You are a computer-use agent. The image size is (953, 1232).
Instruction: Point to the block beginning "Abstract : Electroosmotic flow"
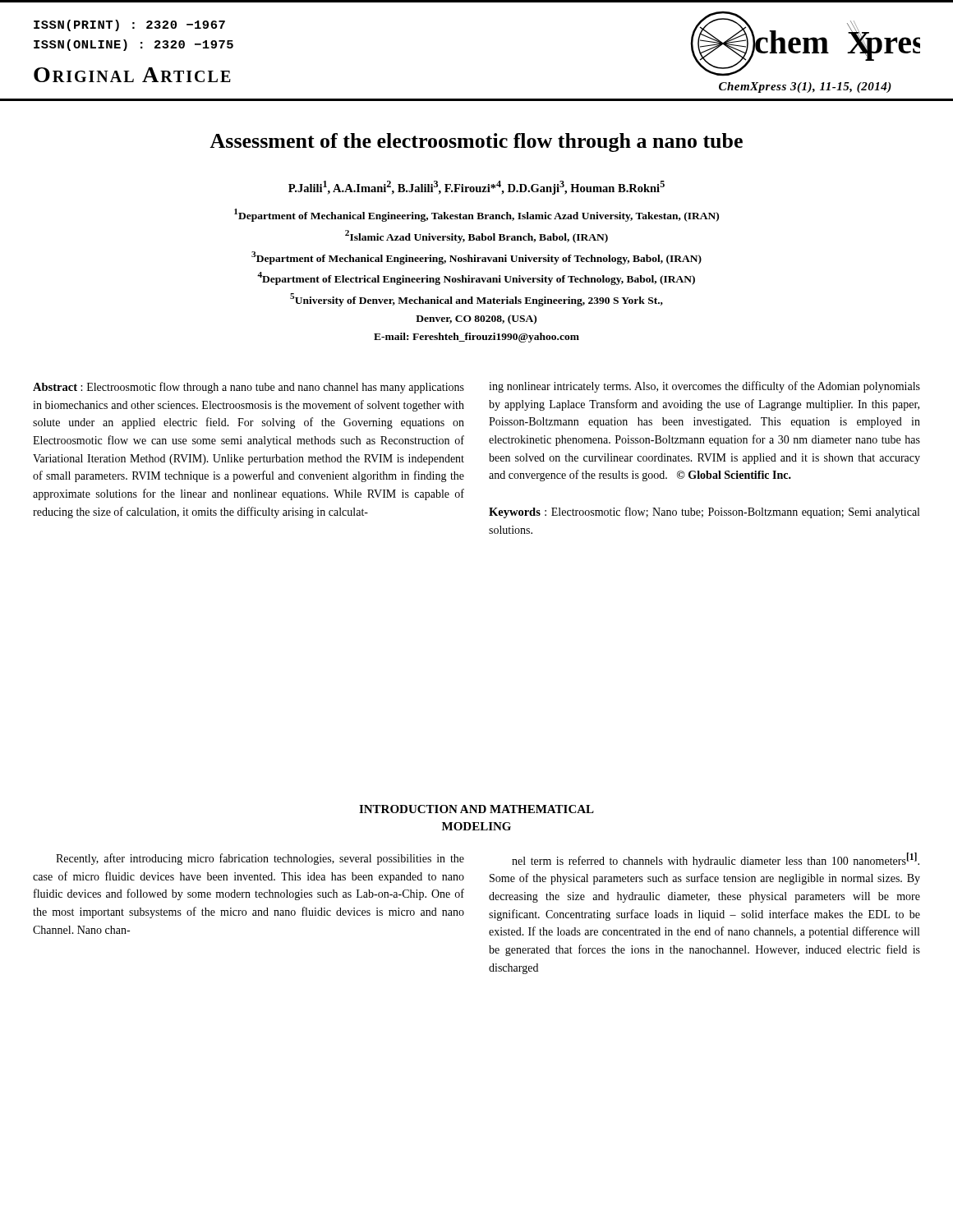(249, 449)
